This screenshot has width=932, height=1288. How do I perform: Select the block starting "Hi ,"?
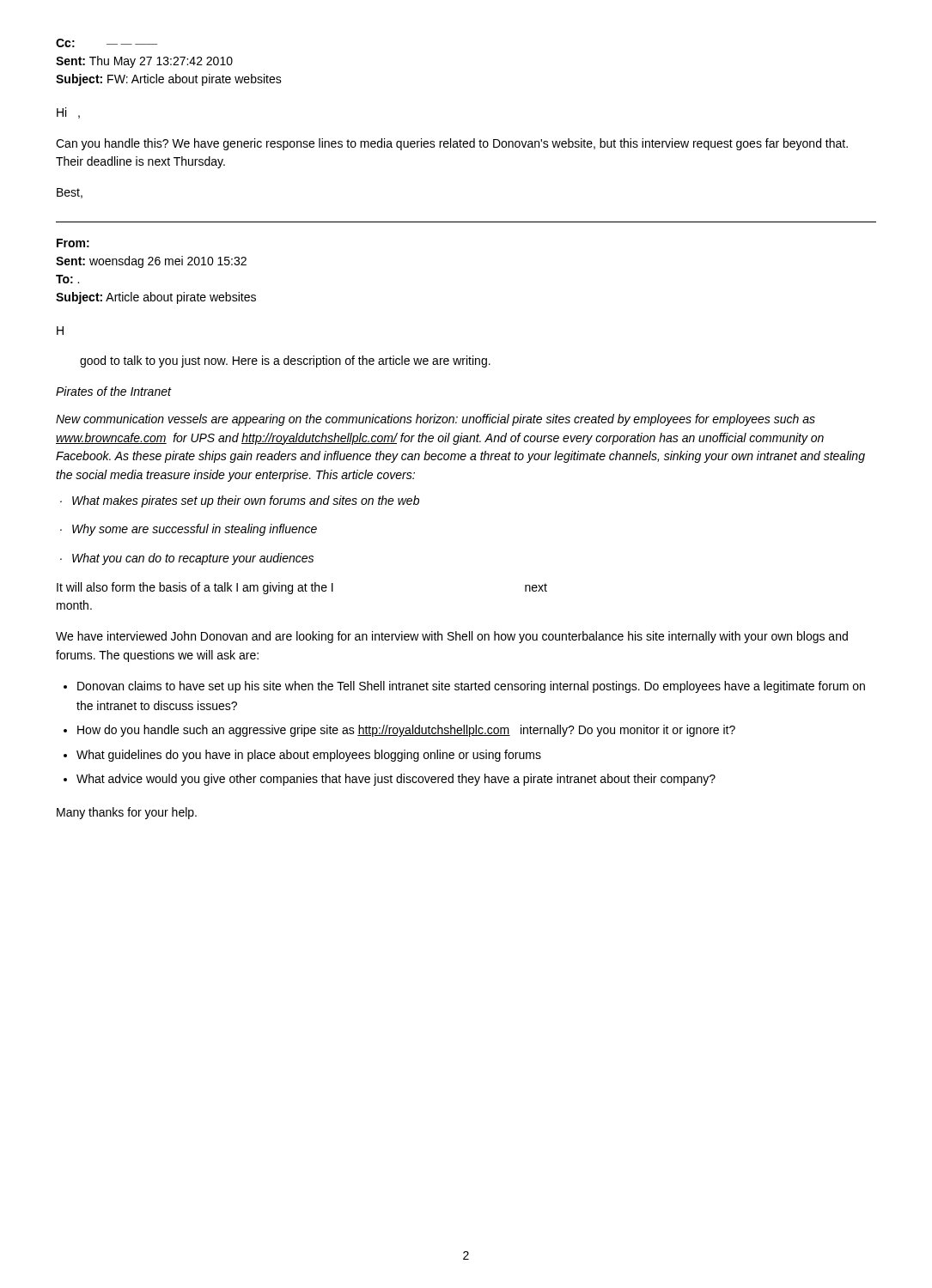pyautogui.click(x=68, y=113)
